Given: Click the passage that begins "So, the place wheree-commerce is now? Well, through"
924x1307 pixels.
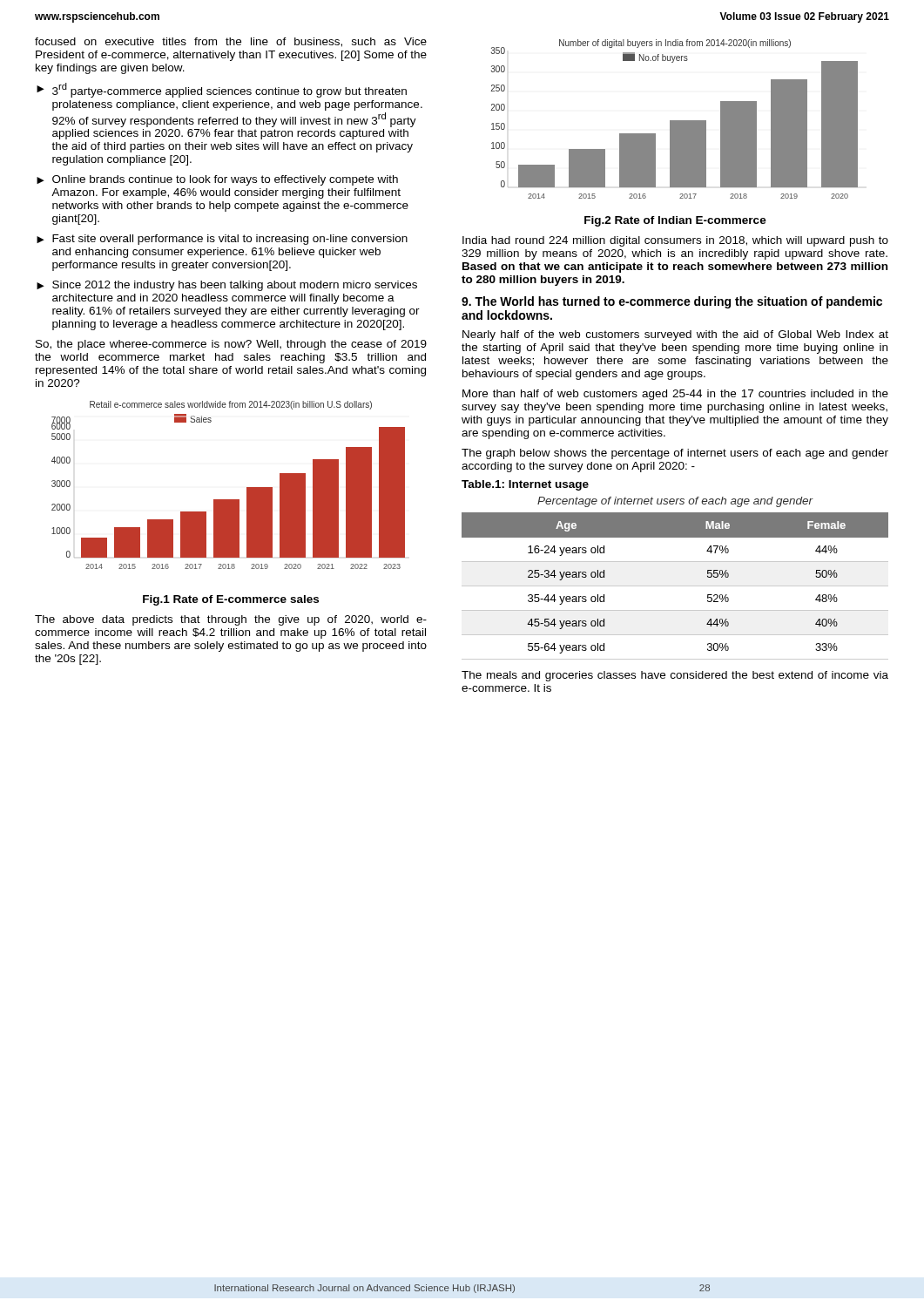Looking at the screenshot, I should (231, 363).
